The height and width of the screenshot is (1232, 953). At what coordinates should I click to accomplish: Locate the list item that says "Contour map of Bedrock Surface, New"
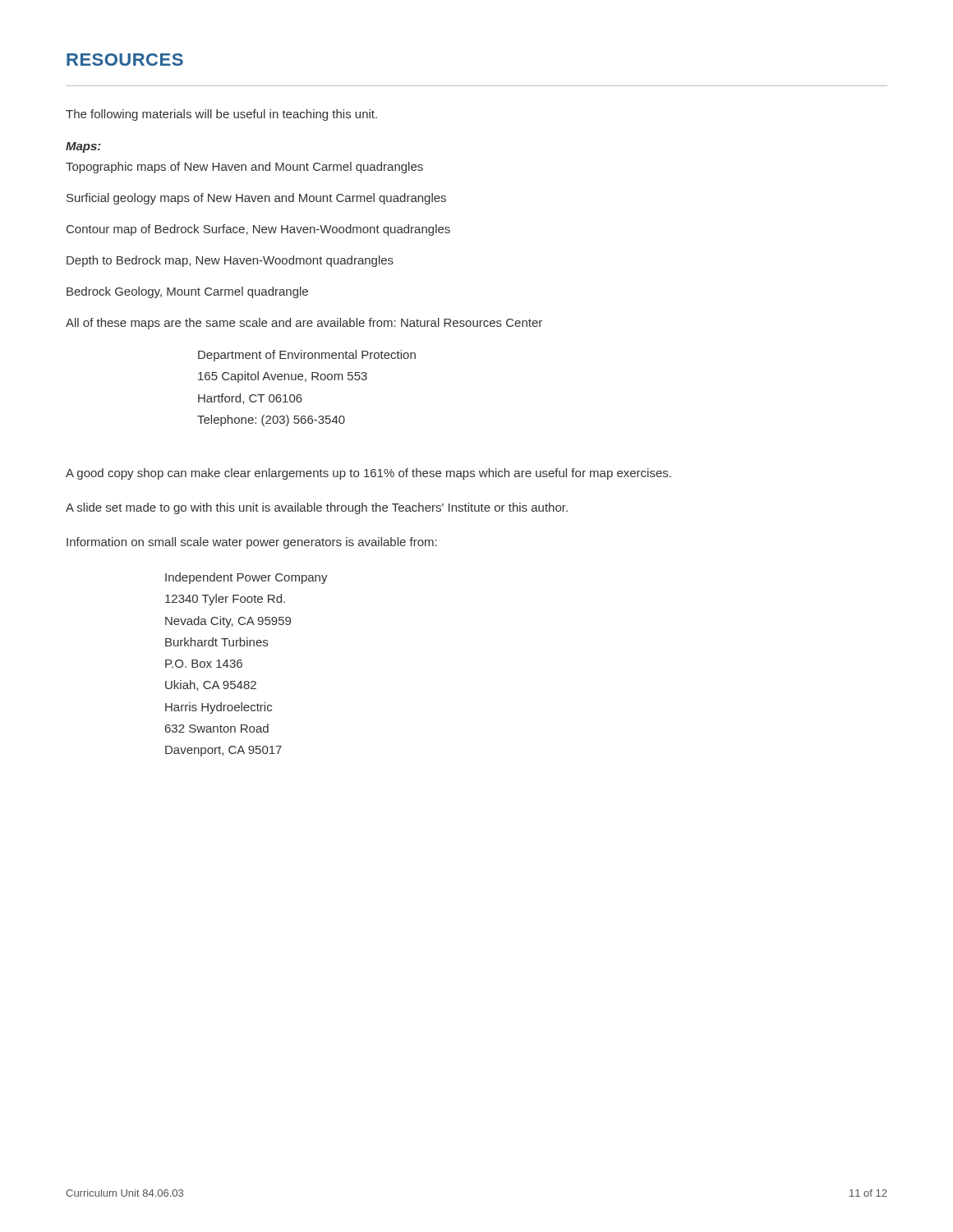(258, 229)
